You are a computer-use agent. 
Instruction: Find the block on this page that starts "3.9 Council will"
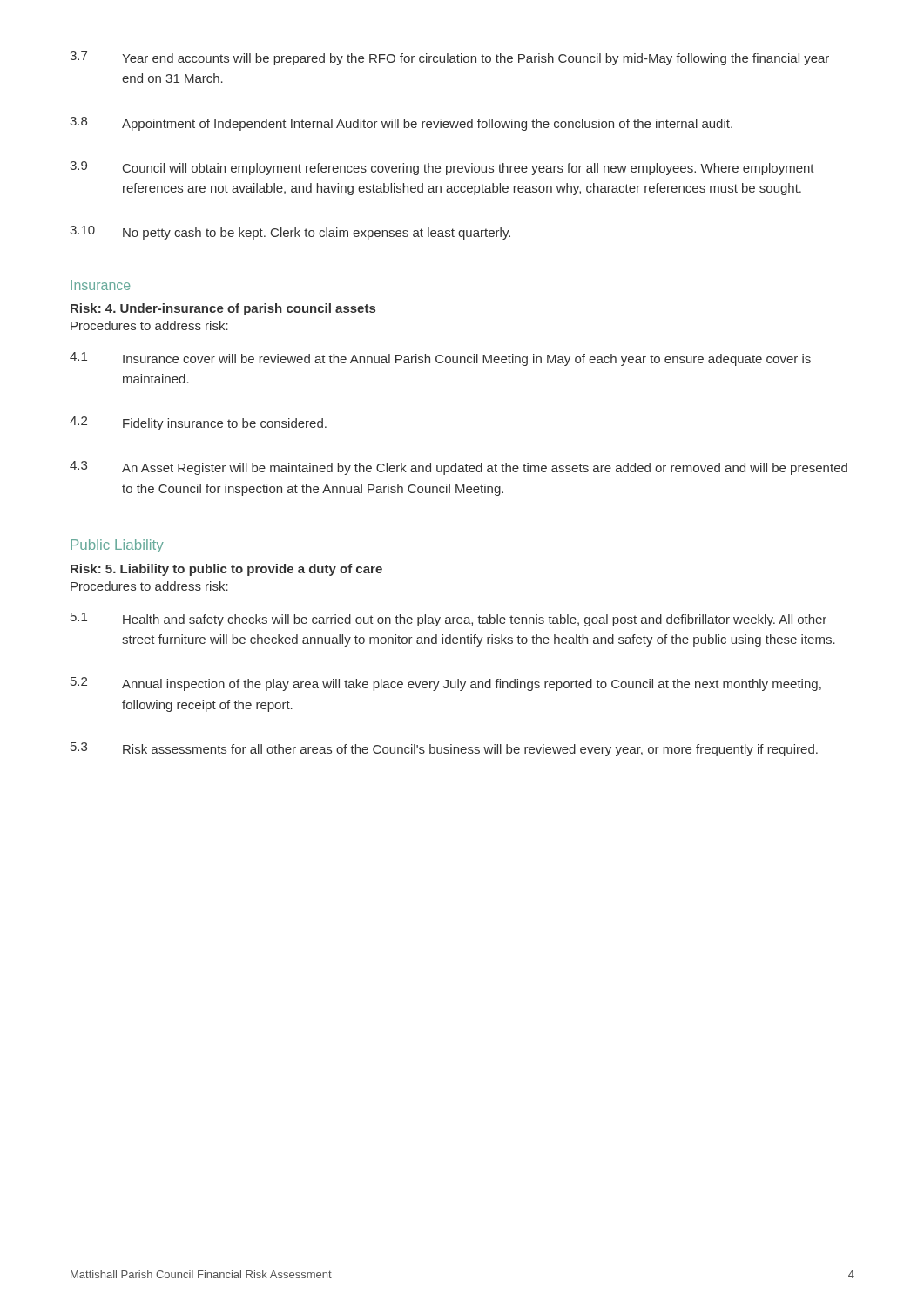coord(462,178)
